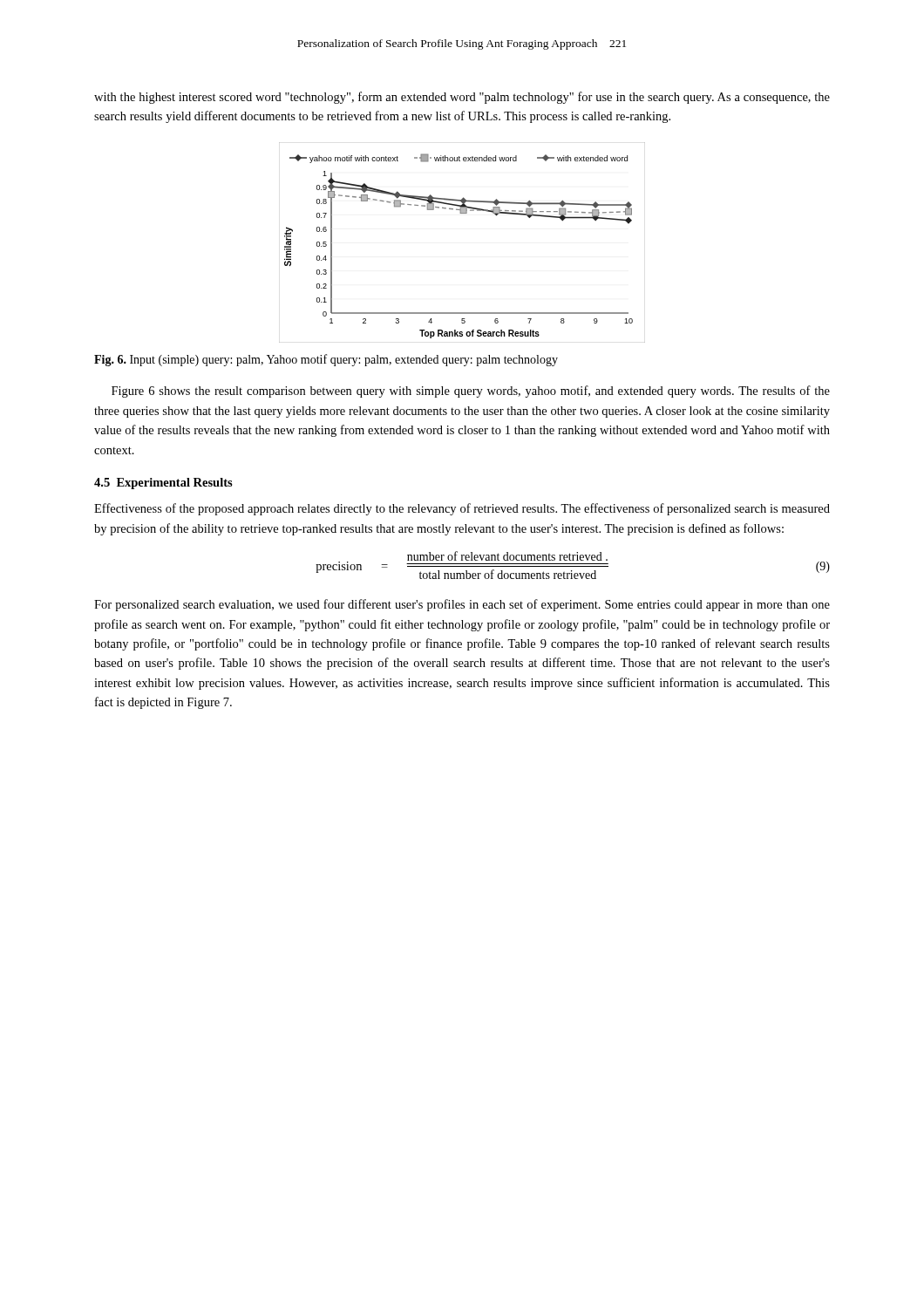Click on the line chart
This screenshot has height=1308, width=924.
pos(462,244)
